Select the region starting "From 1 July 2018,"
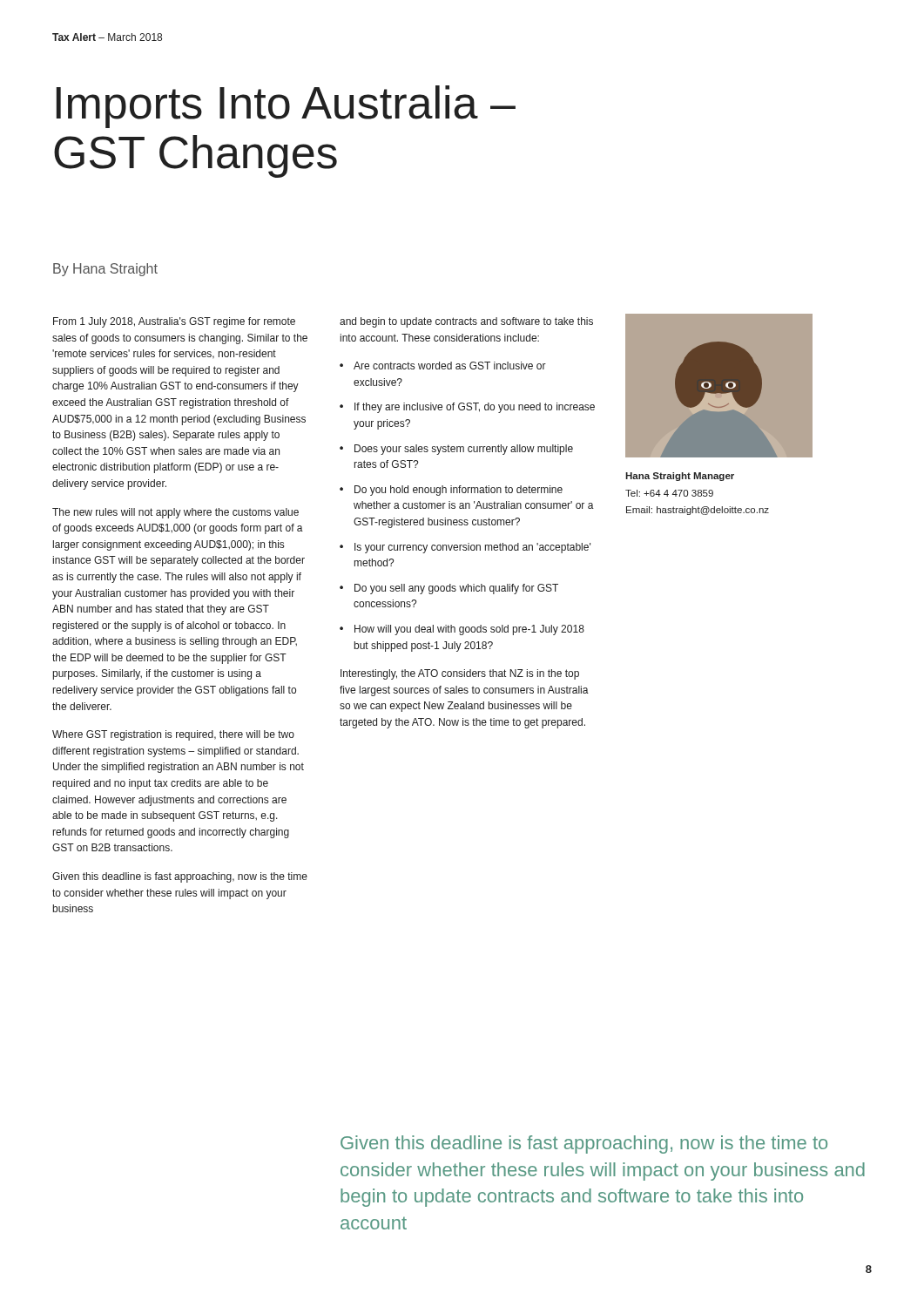This screenshot has width=924, height=1307. [x=181, y=403]
